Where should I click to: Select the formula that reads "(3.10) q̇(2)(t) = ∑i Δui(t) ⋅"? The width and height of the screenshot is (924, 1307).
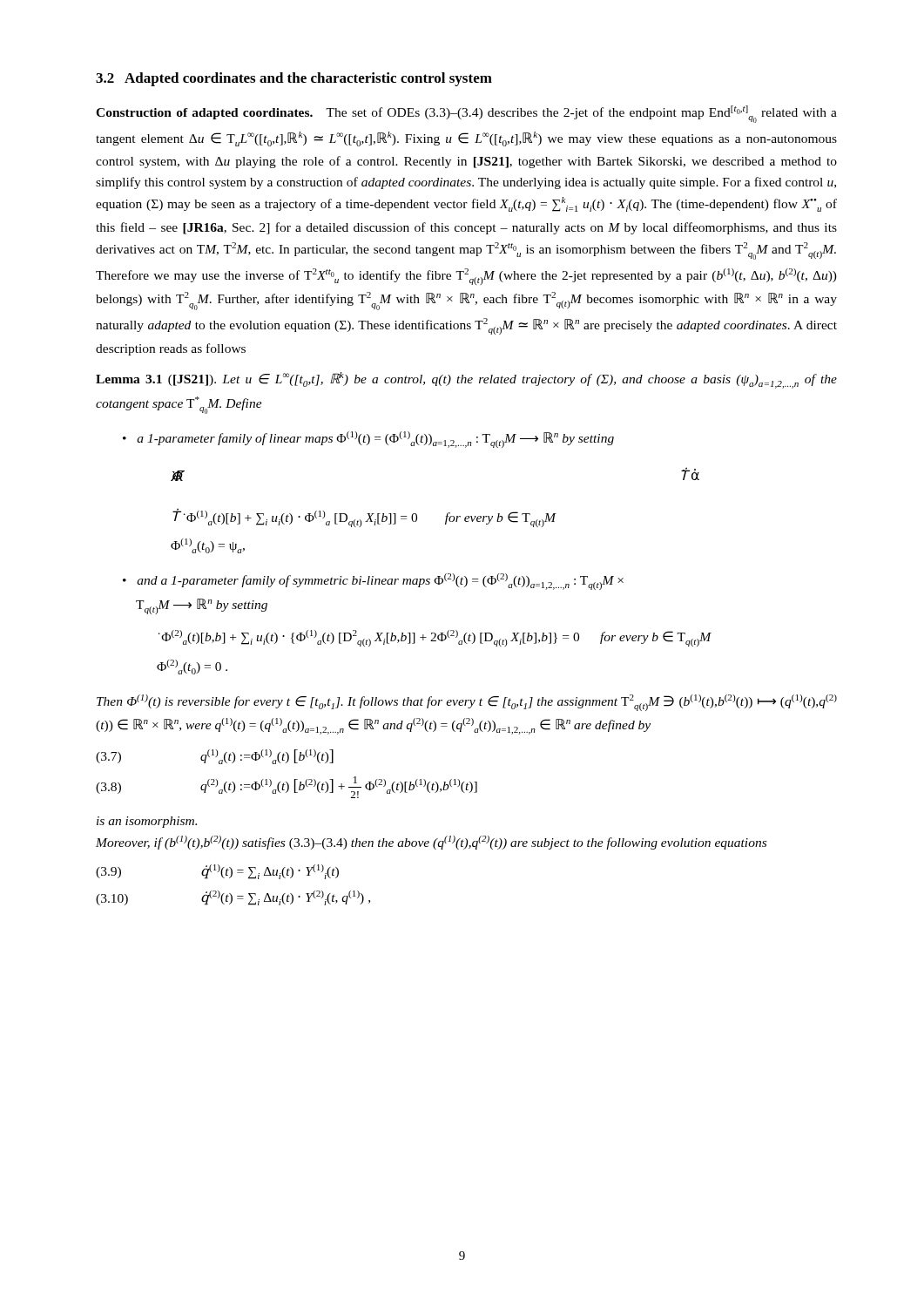pyautogui.click(x=233, y=898)
